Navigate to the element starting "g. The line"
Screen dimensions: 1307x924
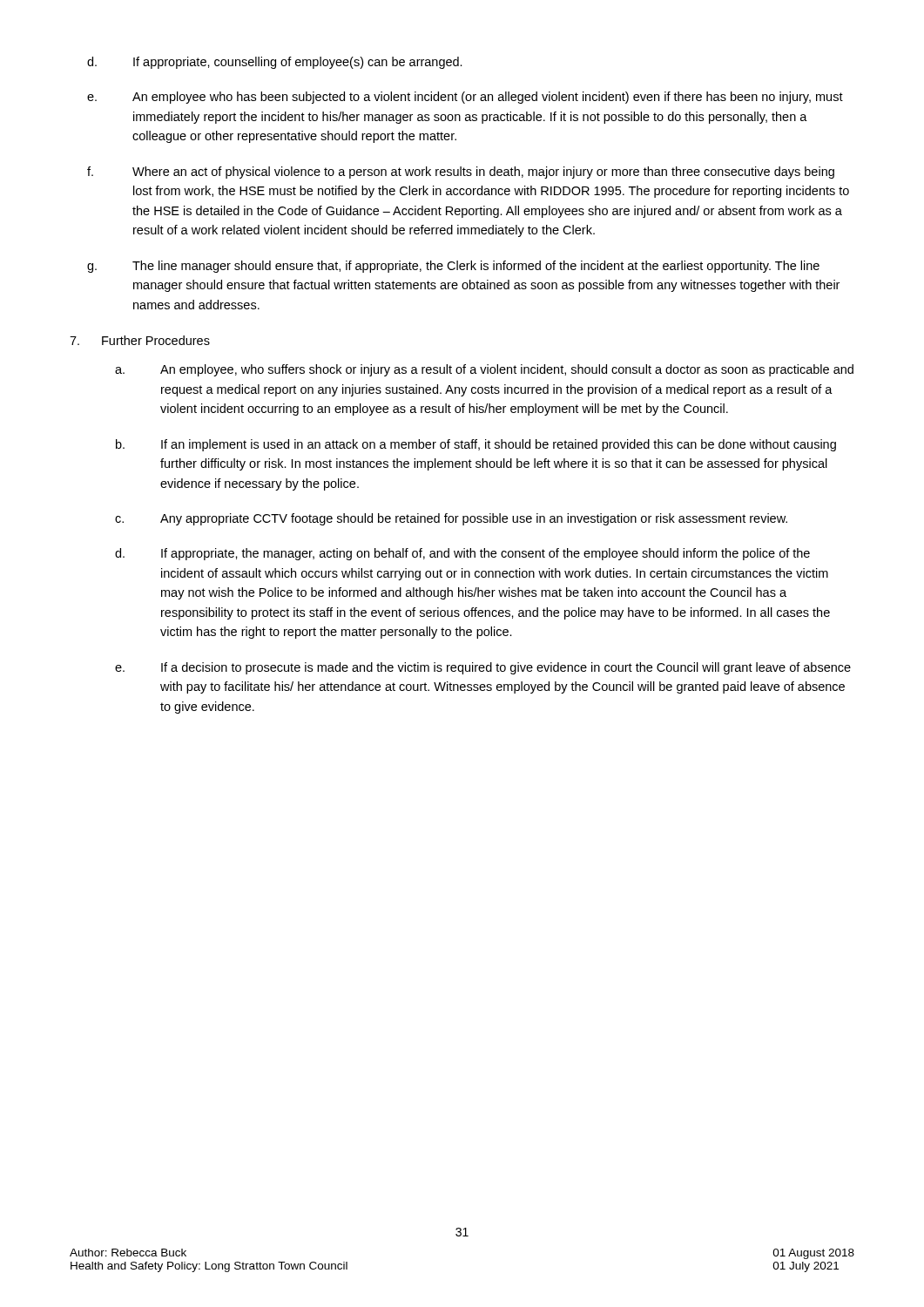462,285
